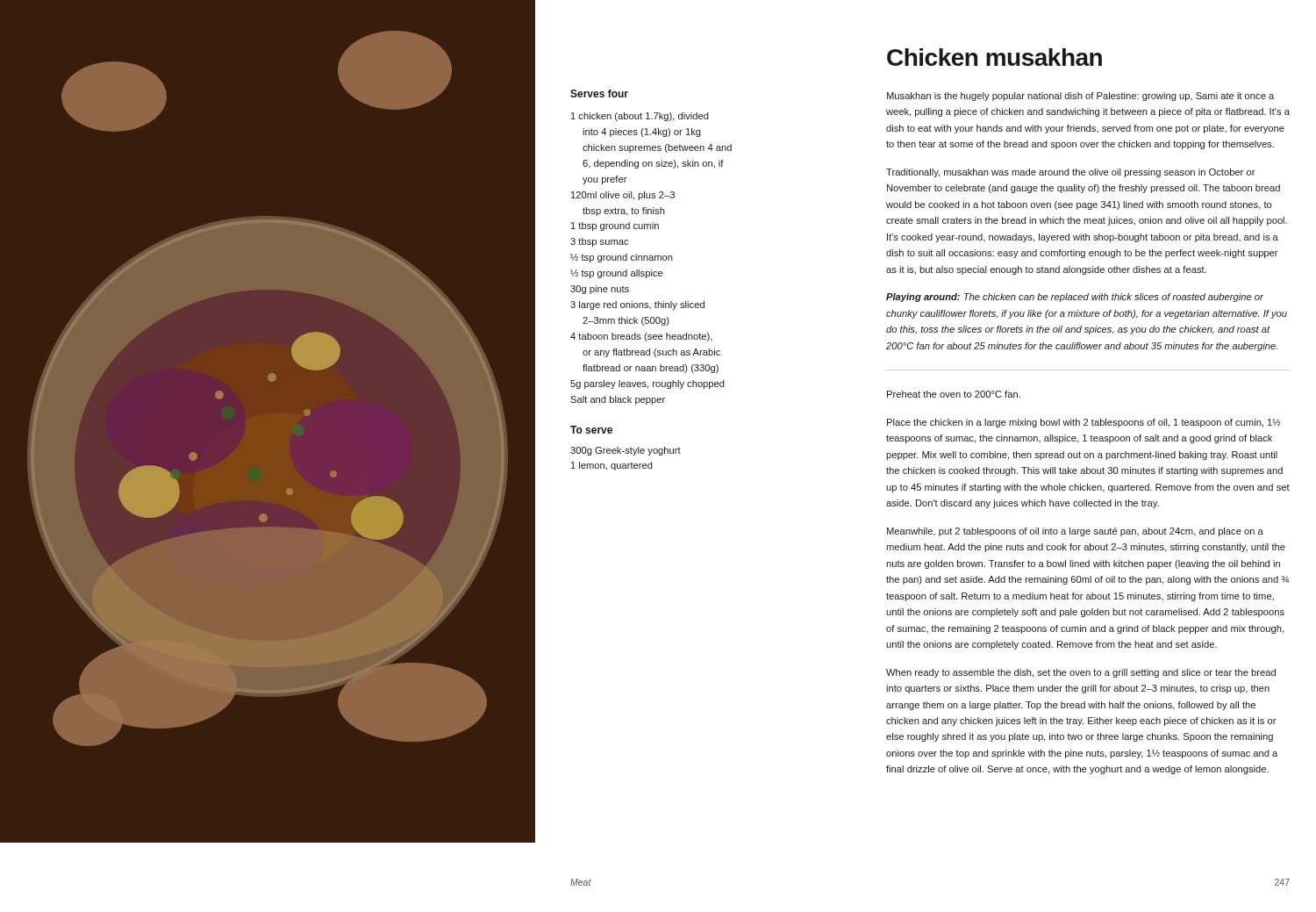1316x912 pixels.
Task: Point to the region starting "Salt and black pepper"
Action: tap(618, 399)
